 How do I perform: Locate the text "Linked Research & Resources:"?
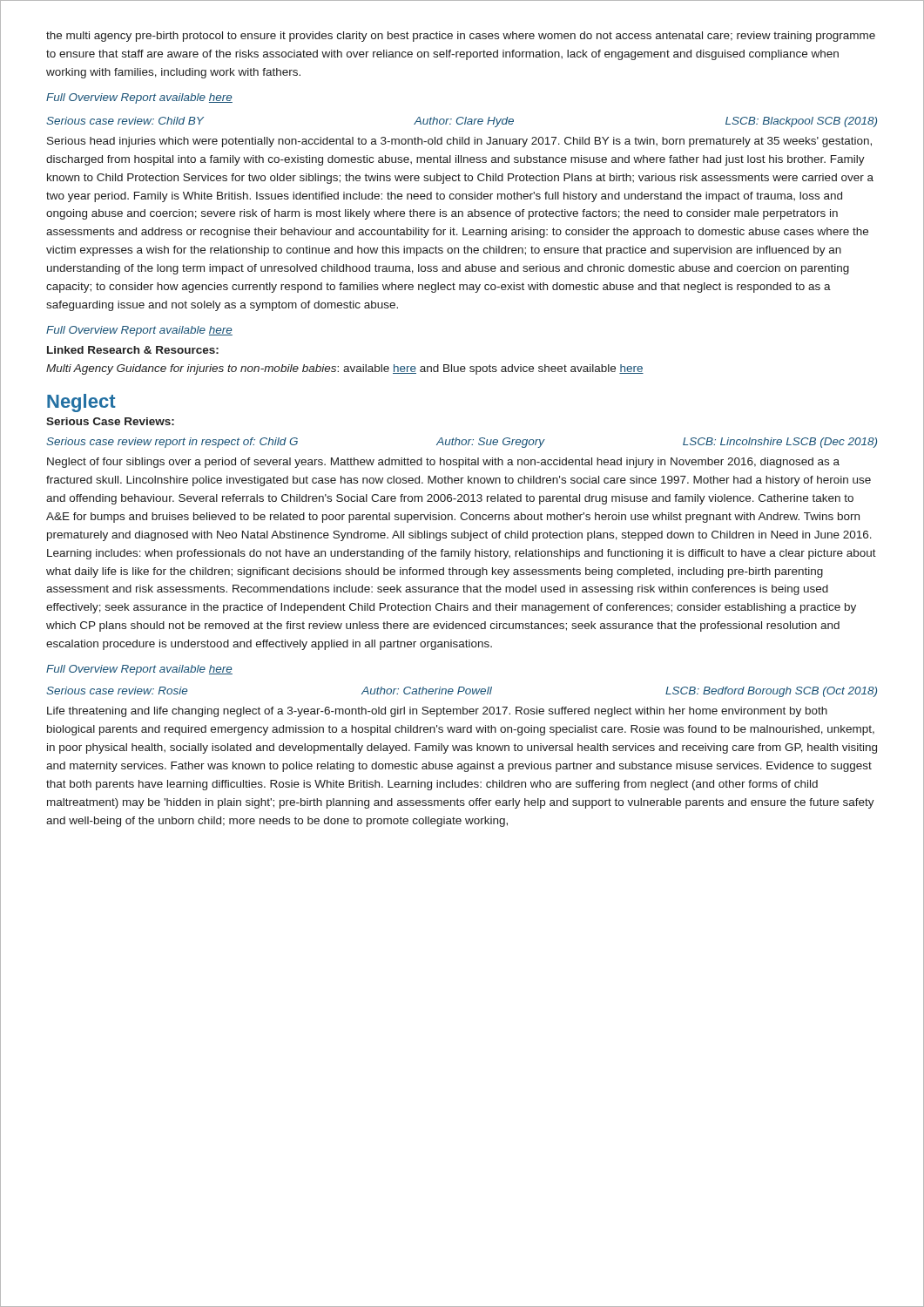pyautogui.click(x=133, y=350)
